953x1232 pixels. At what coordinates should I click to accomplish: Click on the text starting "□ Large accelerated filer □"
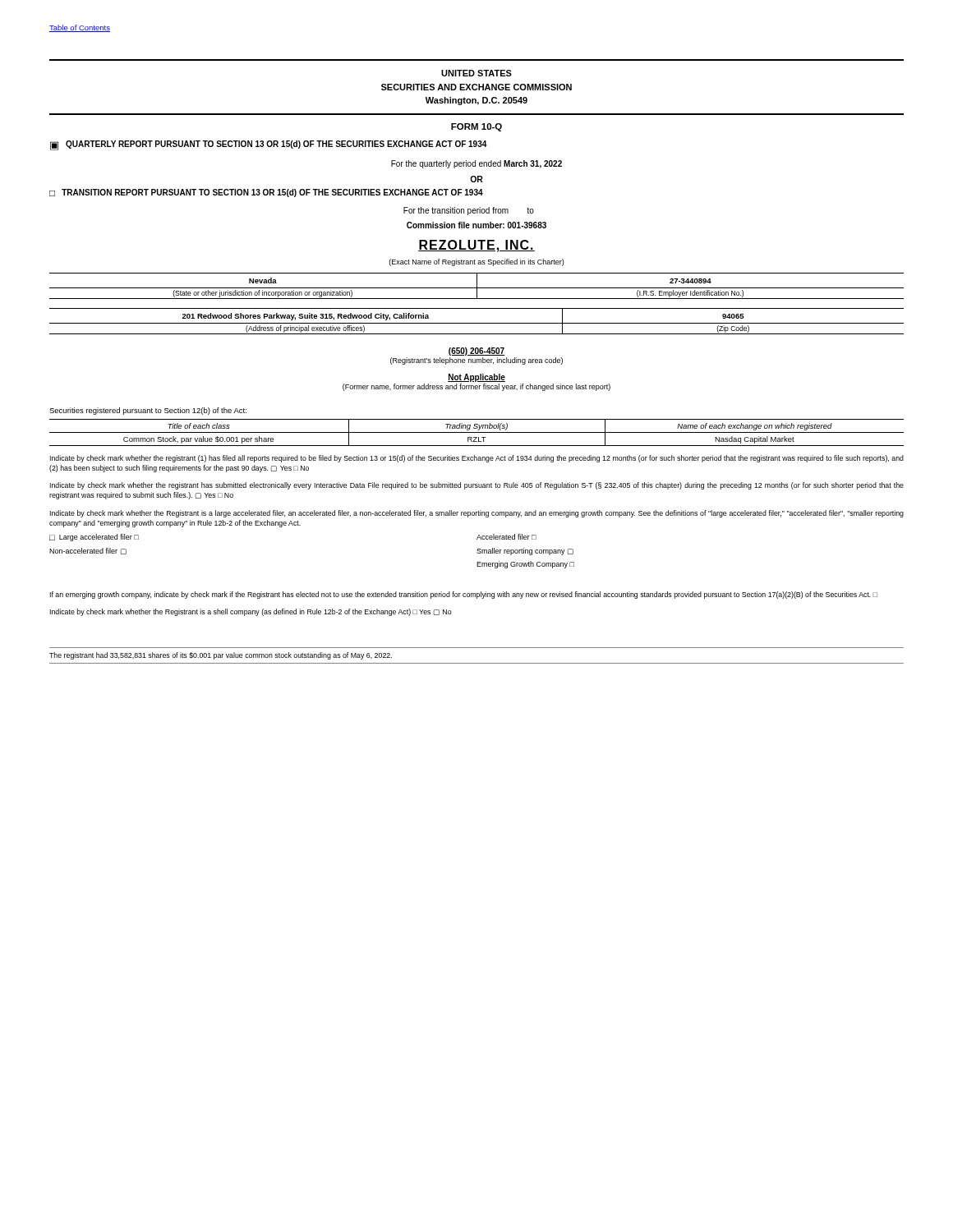[x=476, y=550]
